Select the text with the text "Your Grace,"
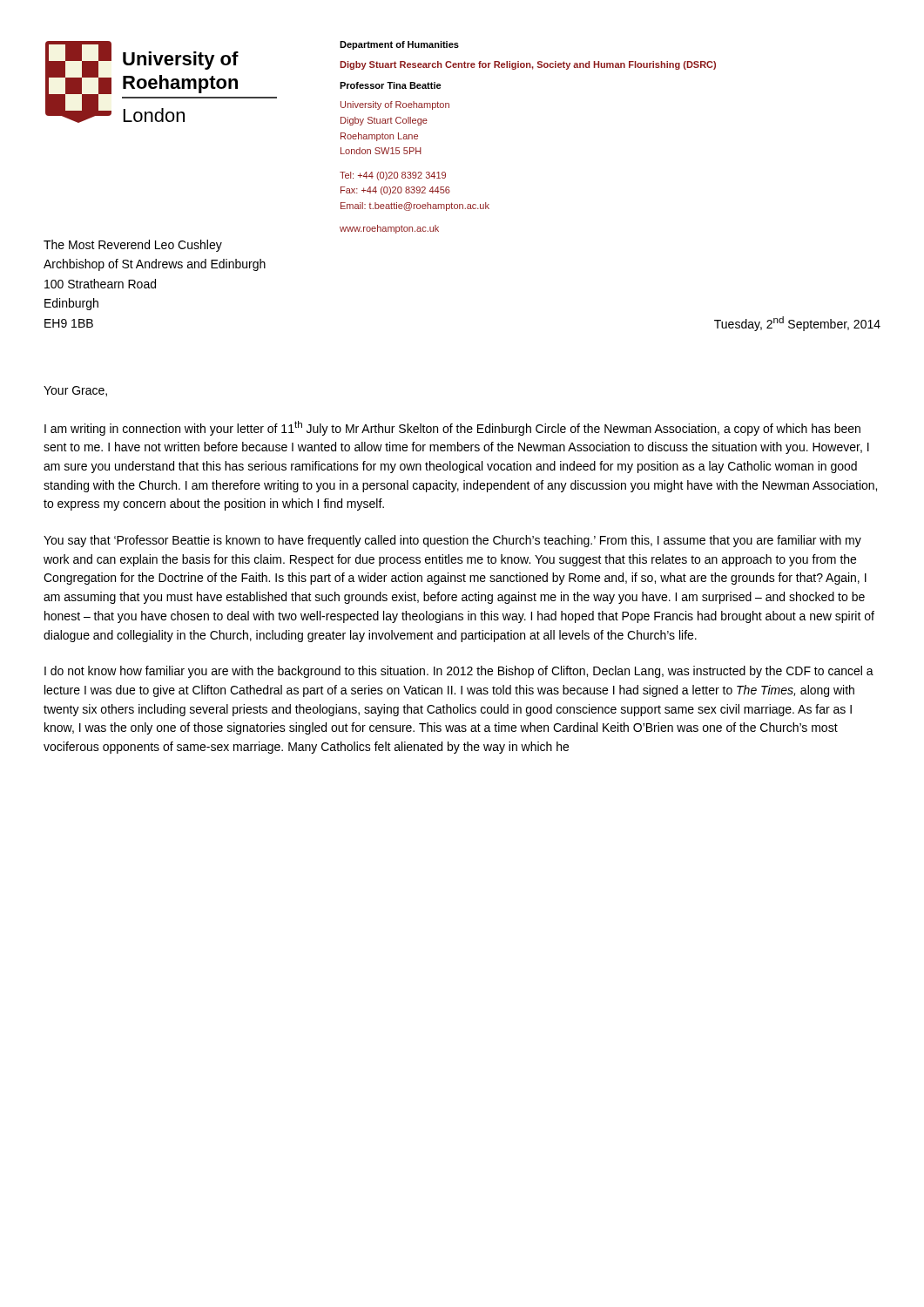 pyautogui.click(x=76, y=390)
